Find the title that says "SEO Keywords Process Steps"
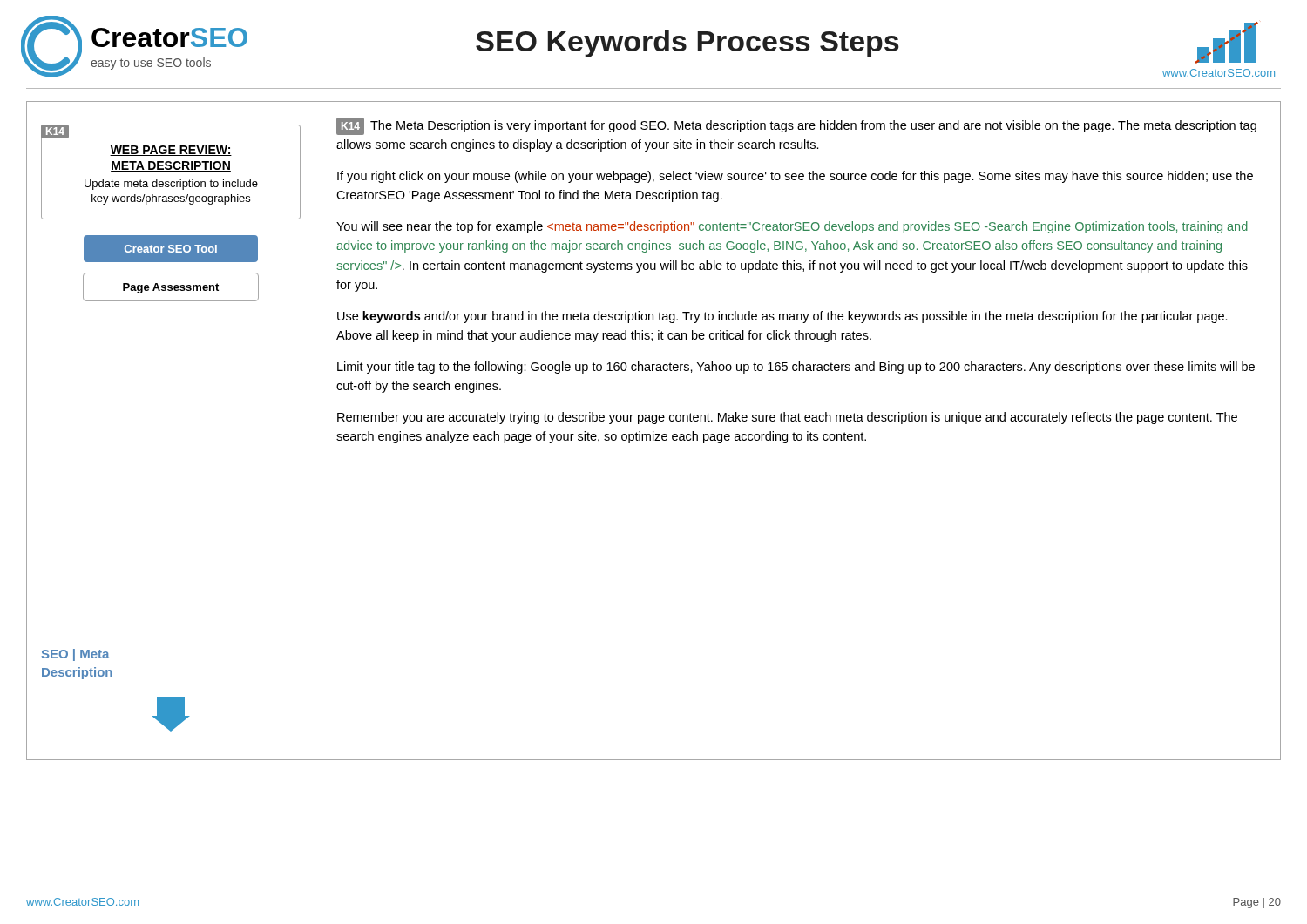Image resolution: width=1307 pixels, height=924 pixels. (x=687, y=41)
